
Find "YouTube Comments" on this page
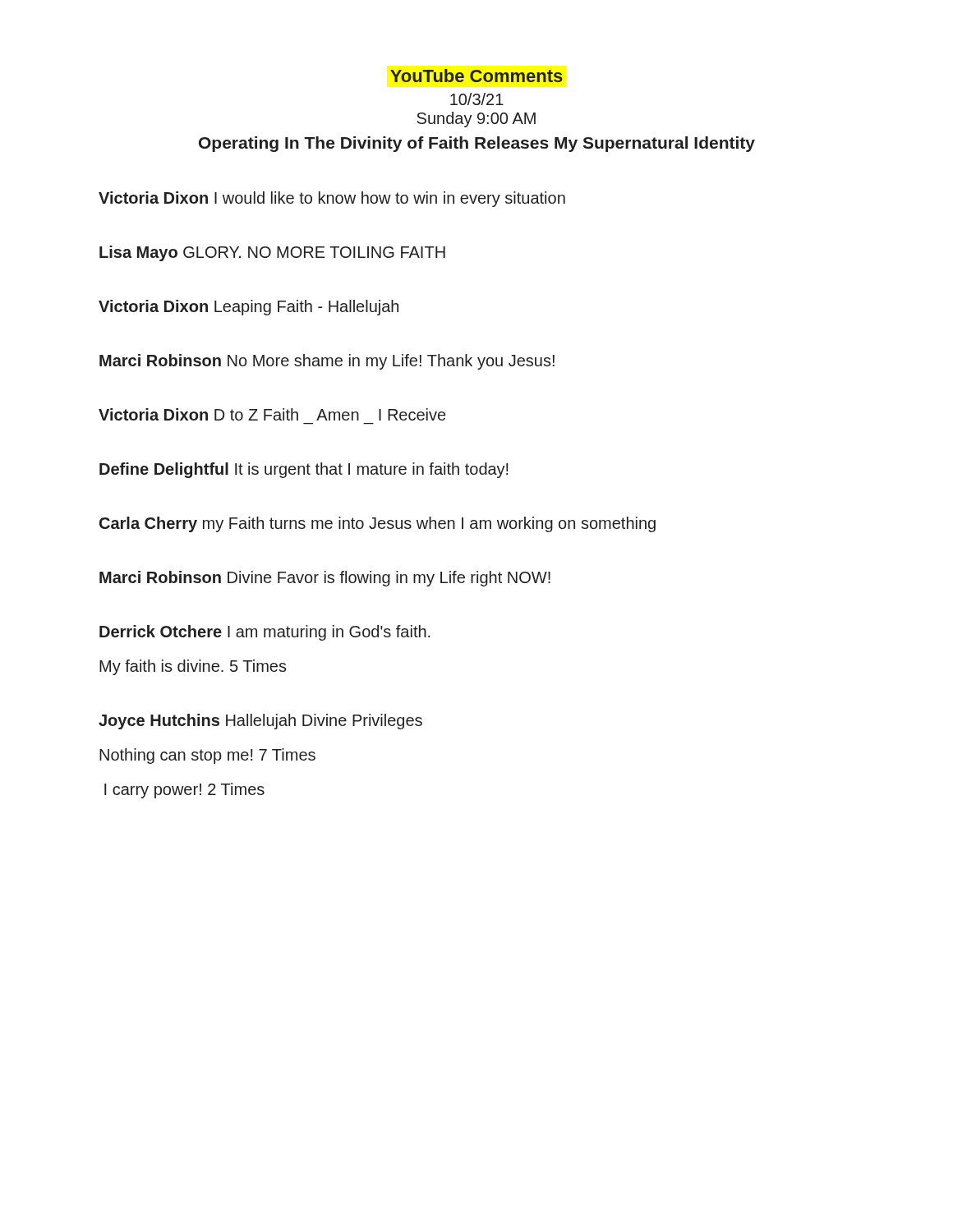(476, 76)
